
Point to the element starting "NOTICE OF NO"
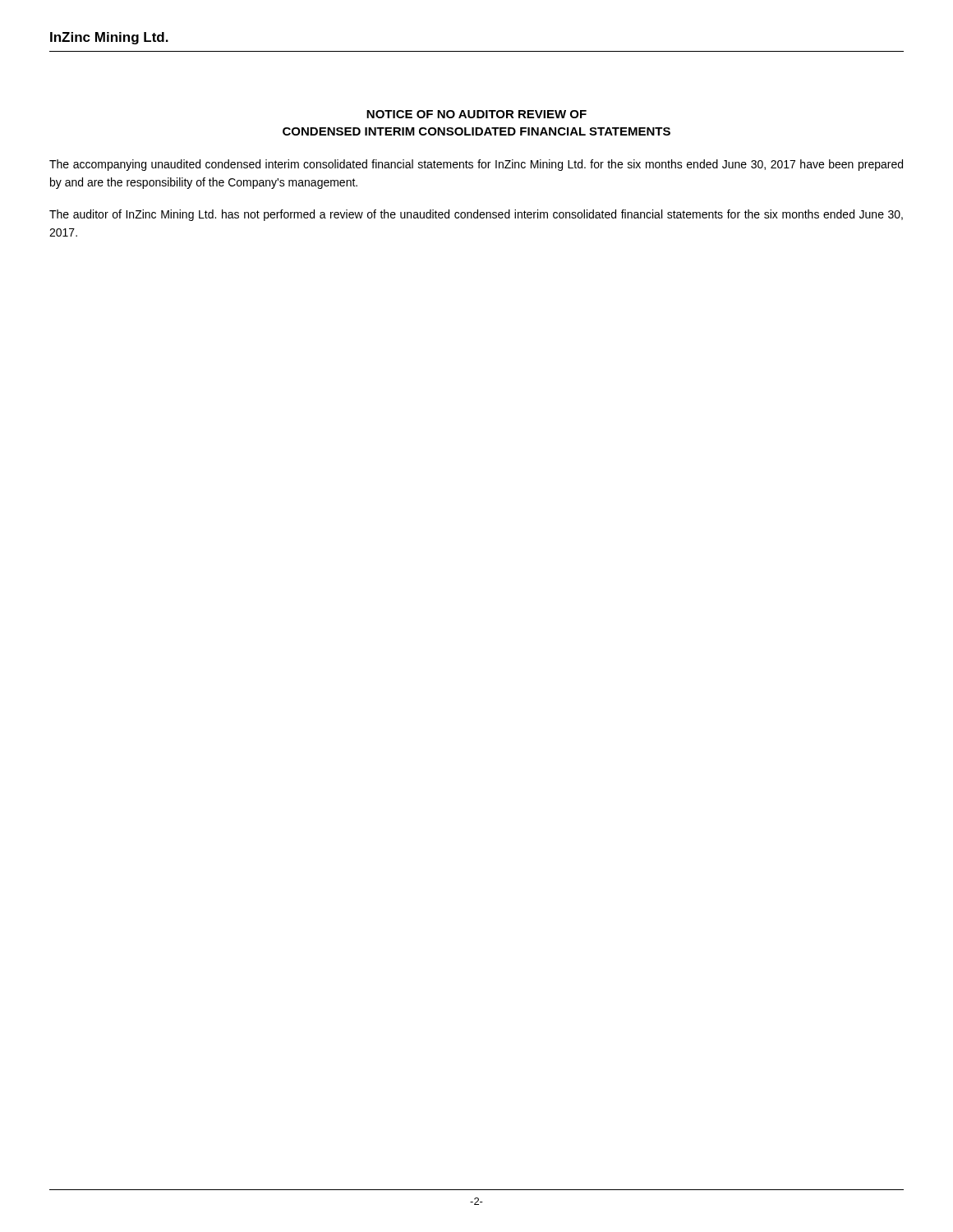click(x=476, y=122)
